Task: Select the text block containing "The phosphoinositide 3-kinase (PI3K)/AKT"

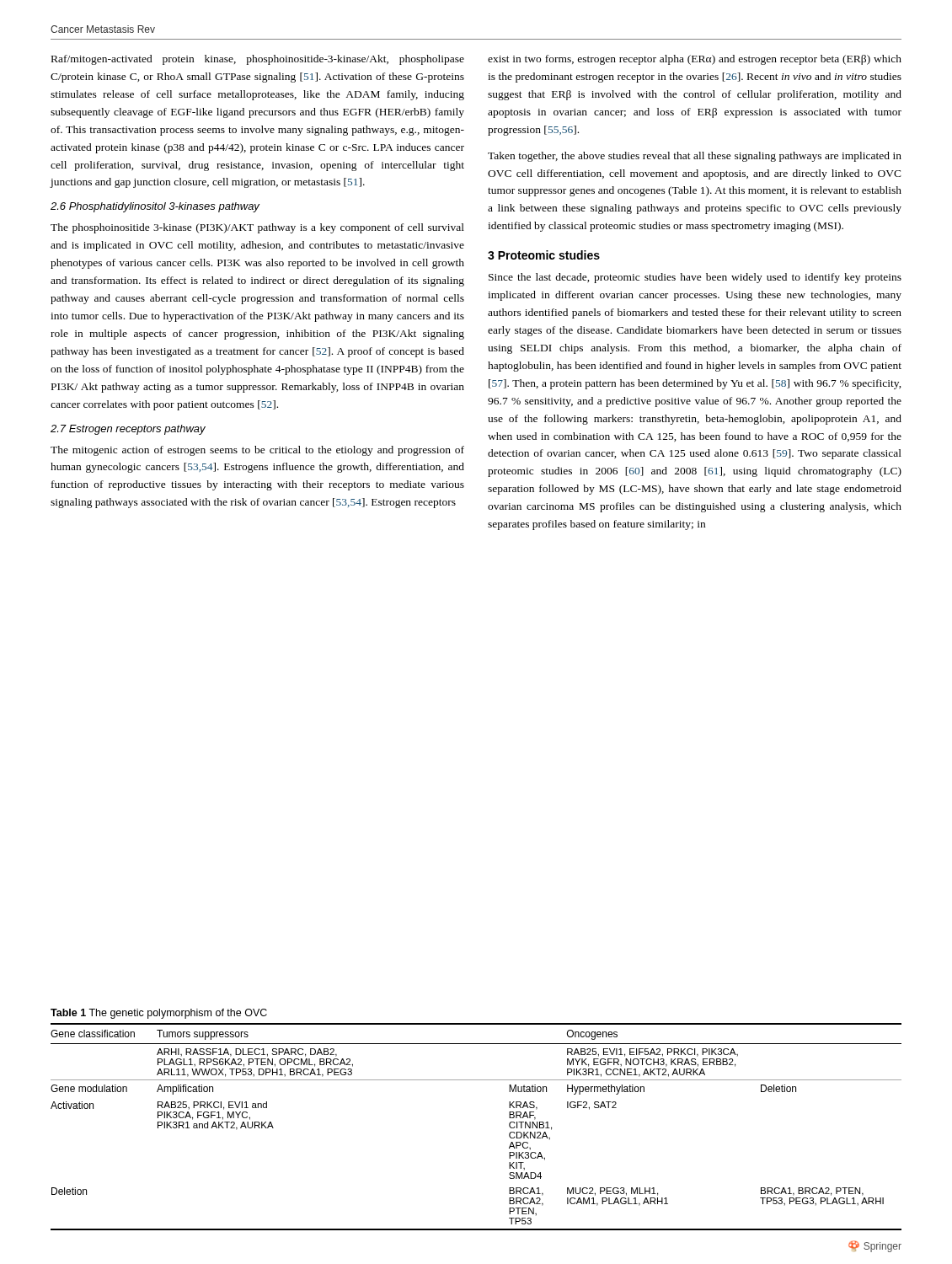Action: 257,316
